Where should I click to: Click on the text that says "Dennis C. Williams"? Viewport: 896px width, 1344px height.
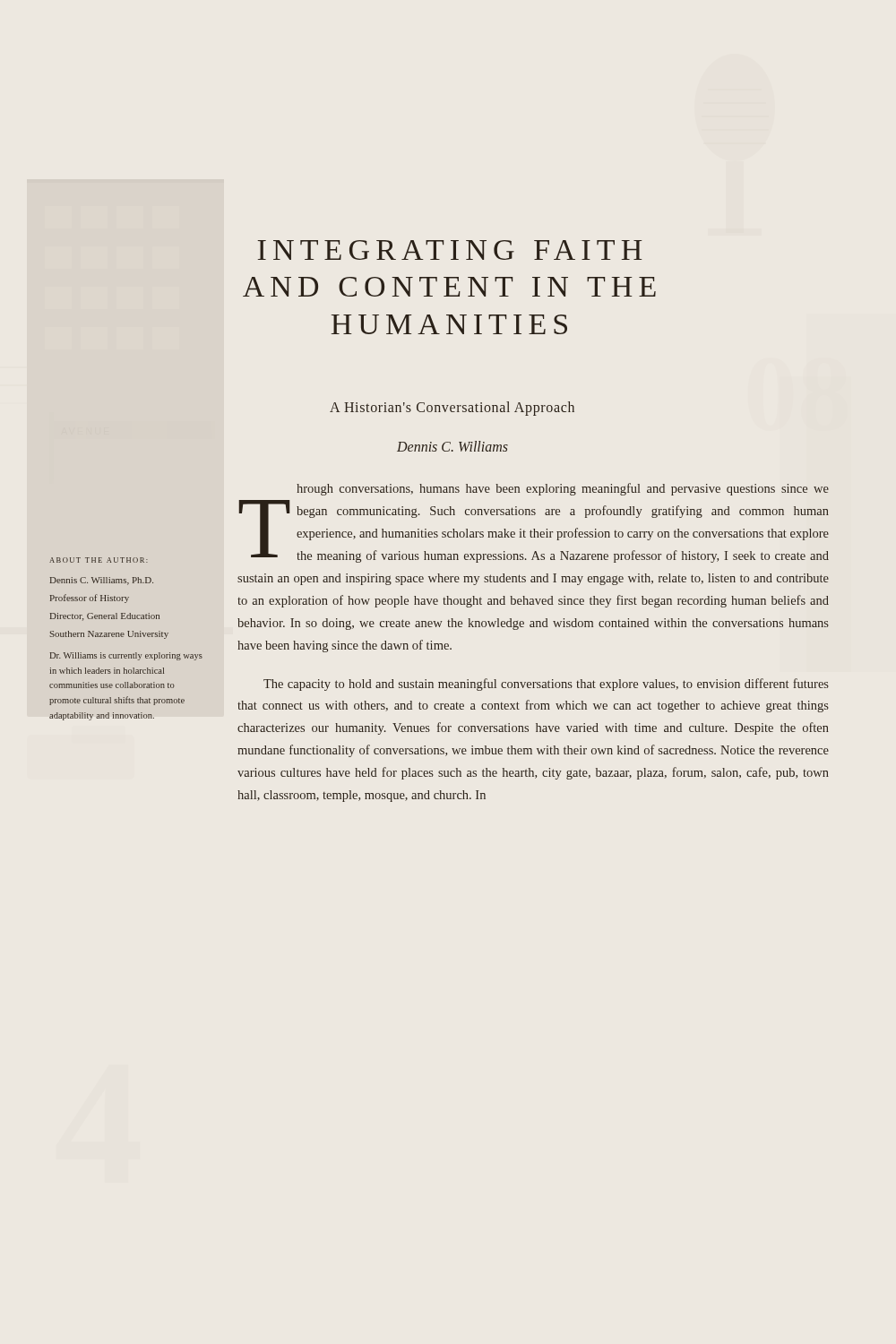[452, 447]
